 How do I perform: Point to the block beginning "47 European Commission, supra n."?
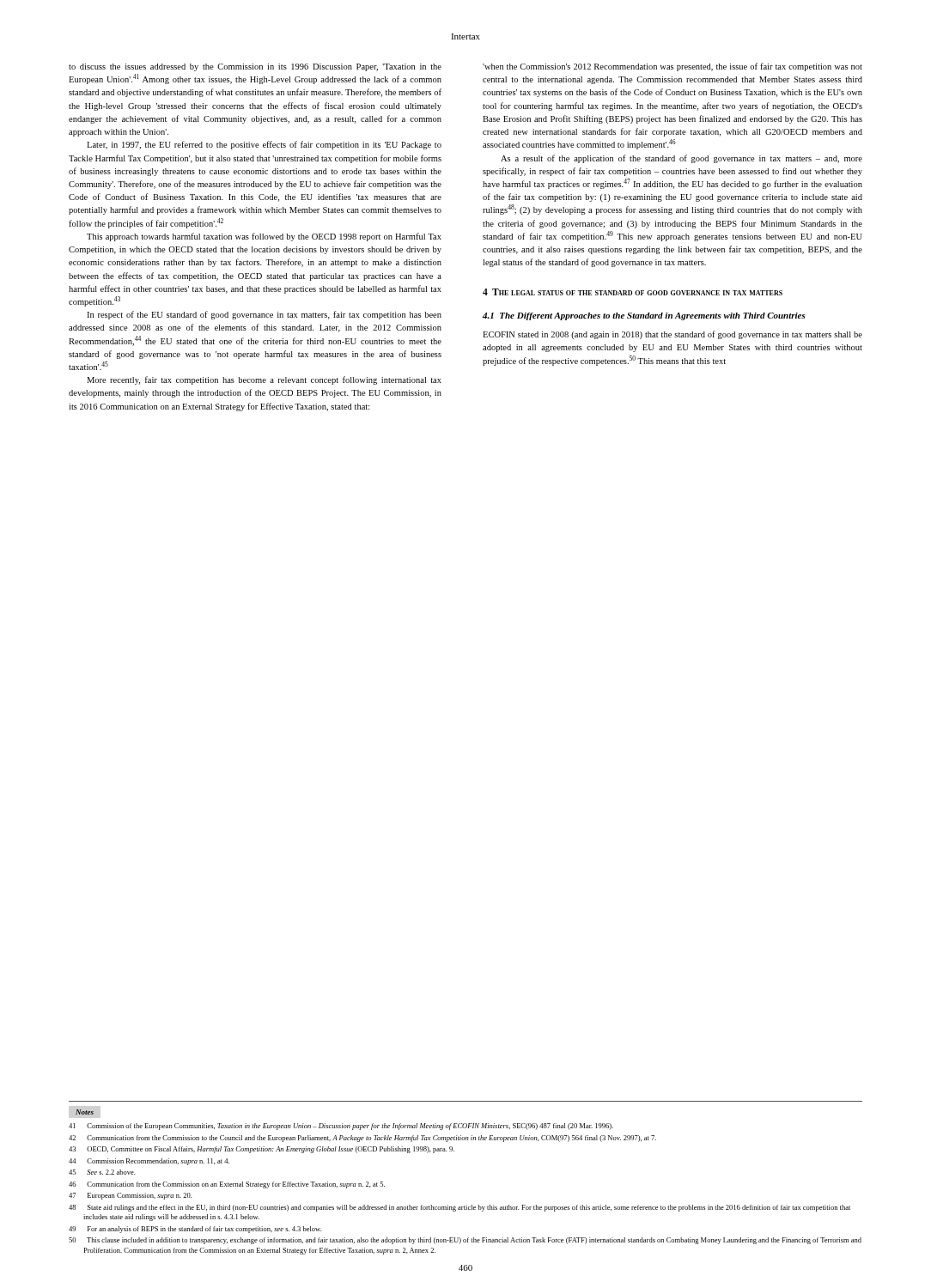pos(466,1196)
